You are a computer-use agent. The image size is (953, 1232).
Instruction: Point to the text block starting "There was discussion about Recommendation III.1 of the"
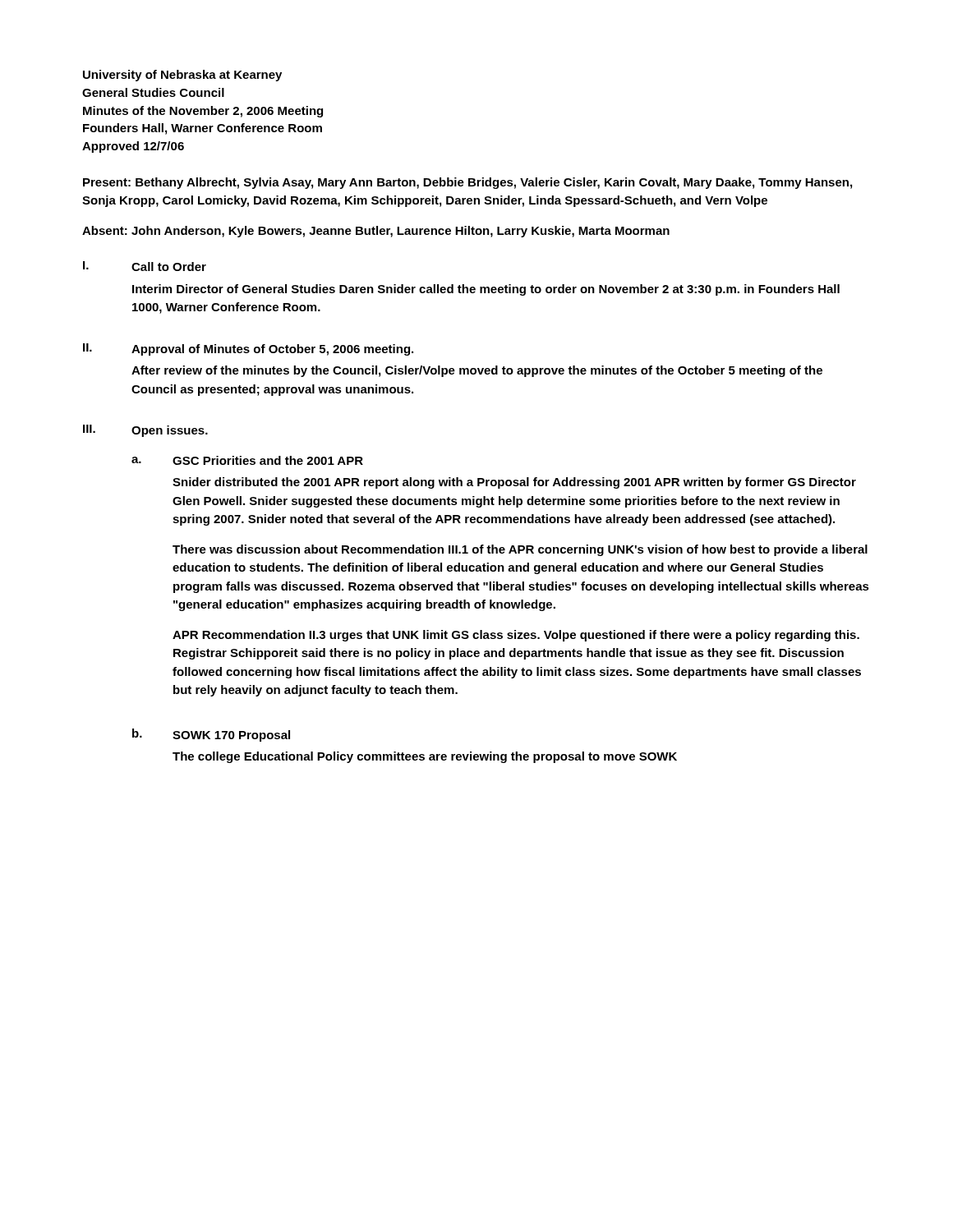pyautogui.click(x=521, y=577)
